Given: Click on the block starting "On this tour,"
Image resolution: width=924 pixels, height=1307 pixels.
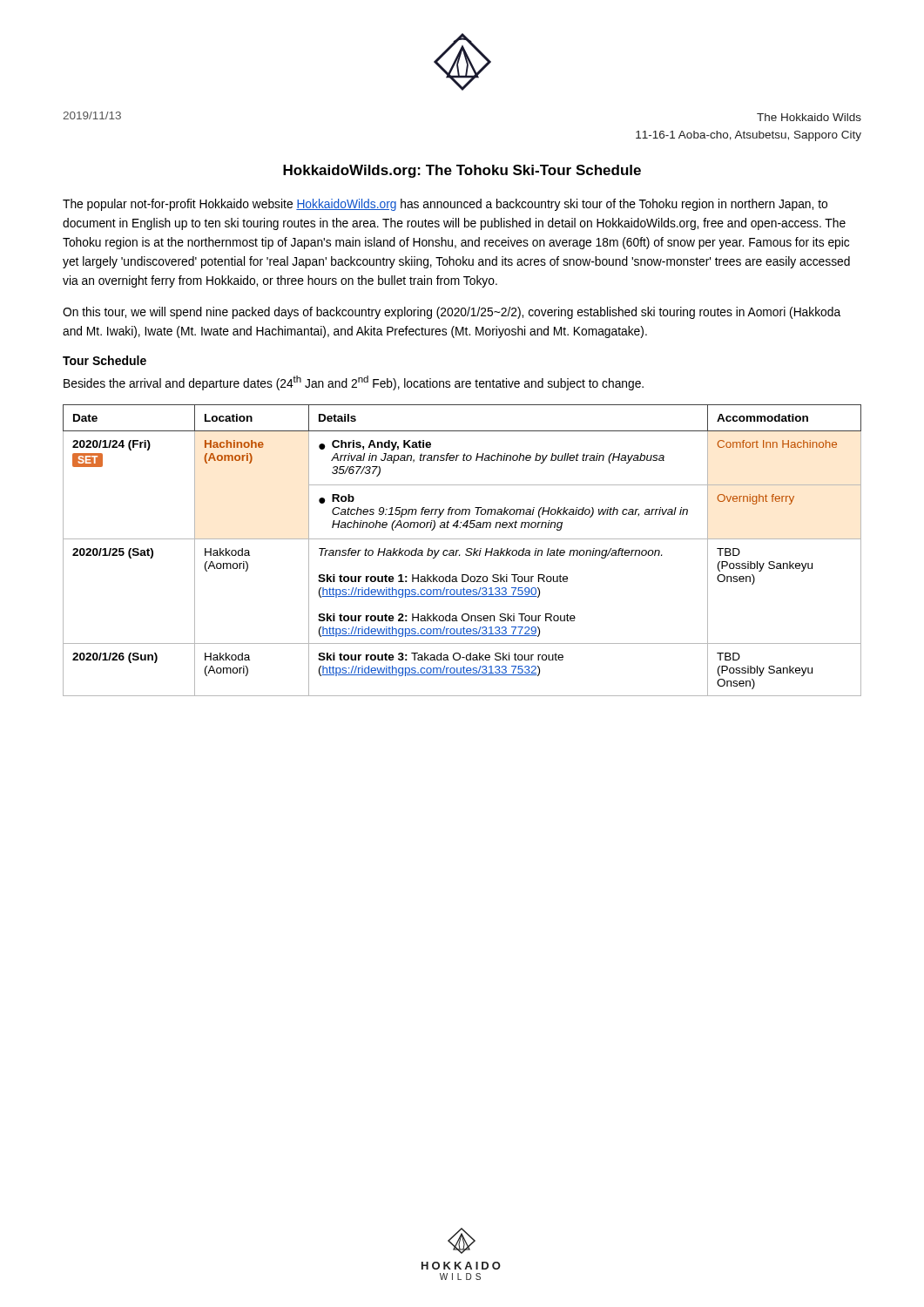Looking at the screenshot, I should [452, 322].
